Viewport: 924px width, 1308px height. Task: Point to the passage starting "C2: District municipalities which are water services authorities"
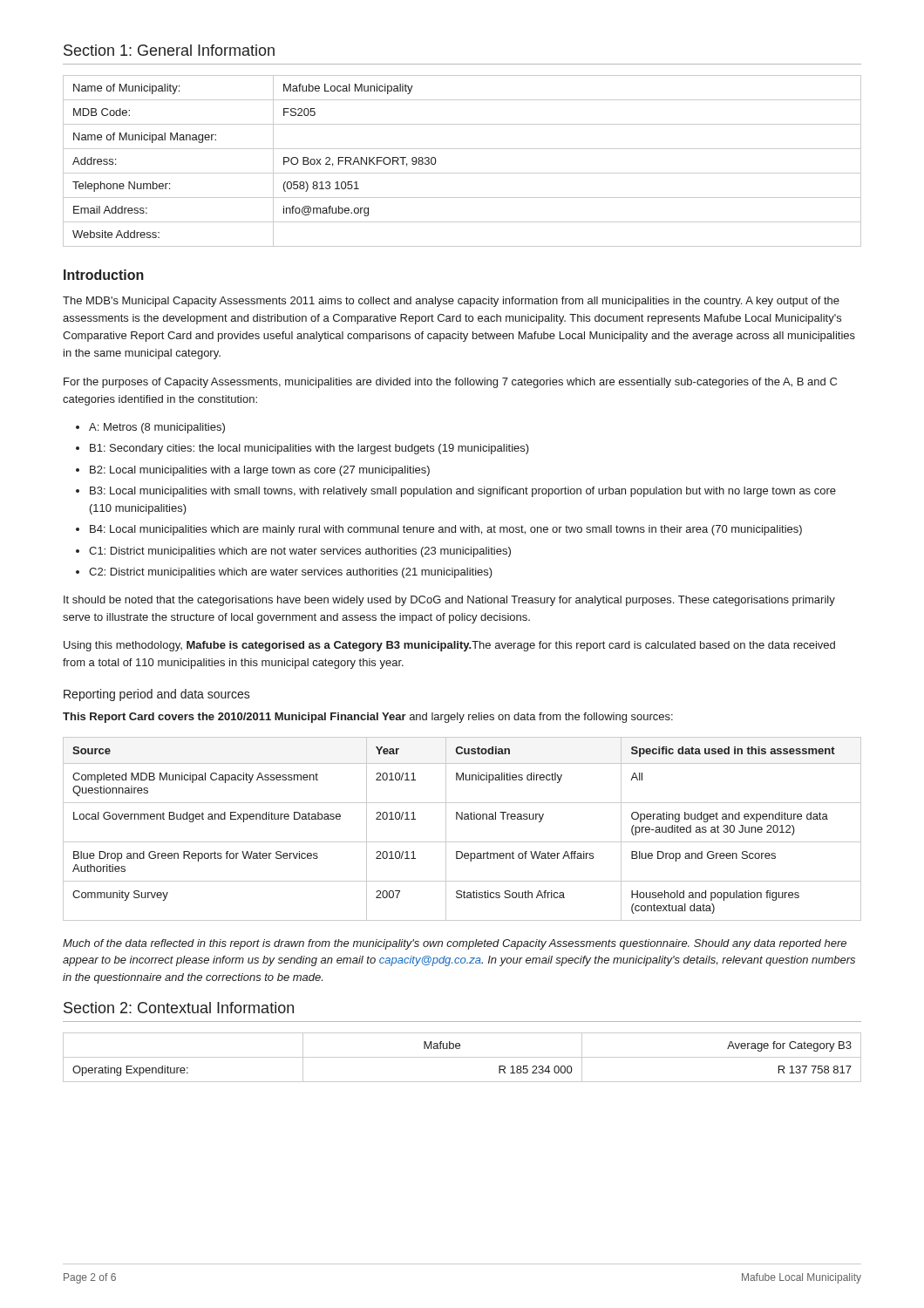coord(291,572)
